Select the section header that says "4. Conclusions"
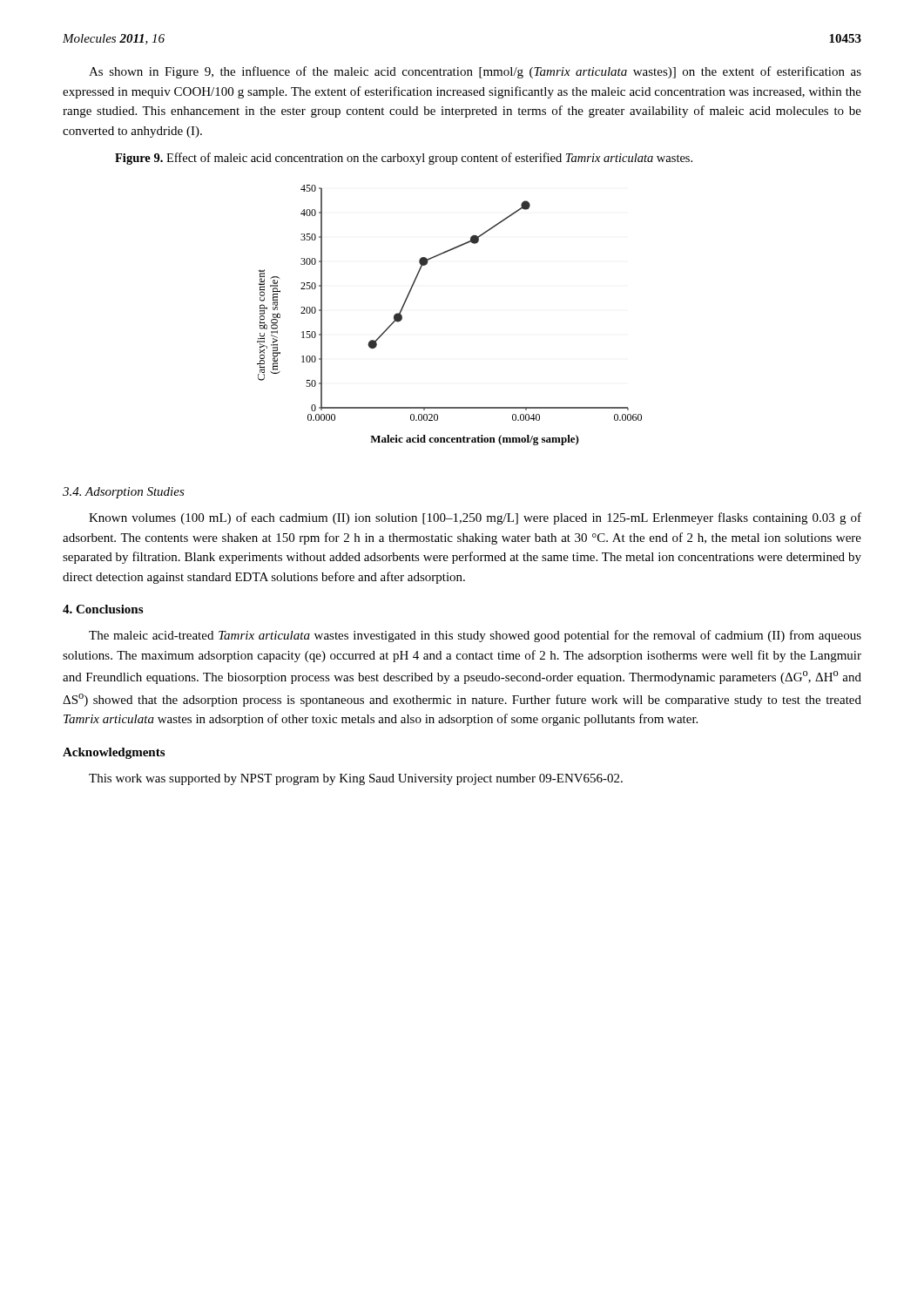Screen dimensions: 1307x924 point(103,609)
